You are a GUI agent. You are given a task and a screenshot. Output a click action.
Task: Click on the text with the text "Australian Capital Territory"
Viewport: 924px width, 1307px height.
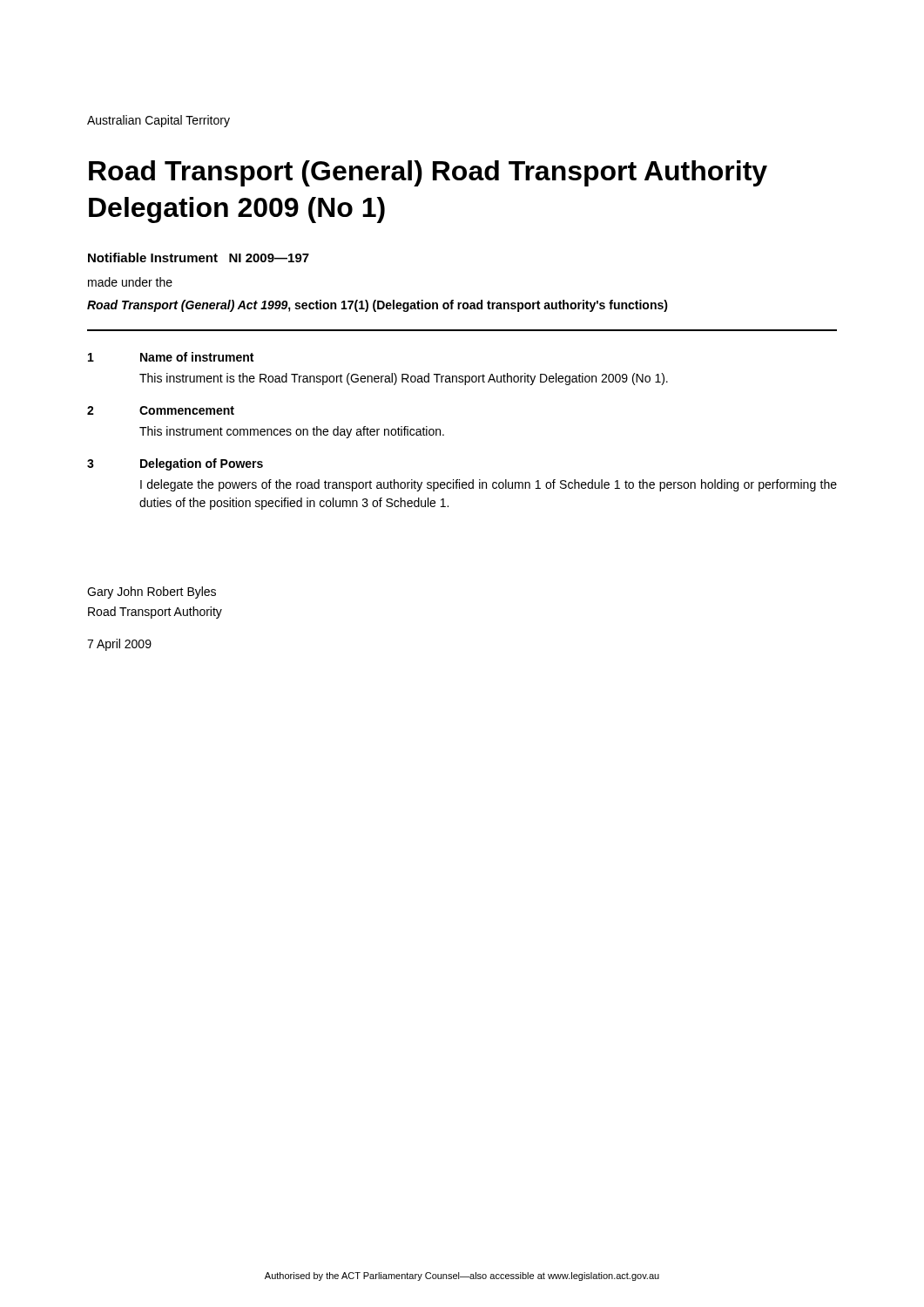pyautogui.click(x=158, y=120)
